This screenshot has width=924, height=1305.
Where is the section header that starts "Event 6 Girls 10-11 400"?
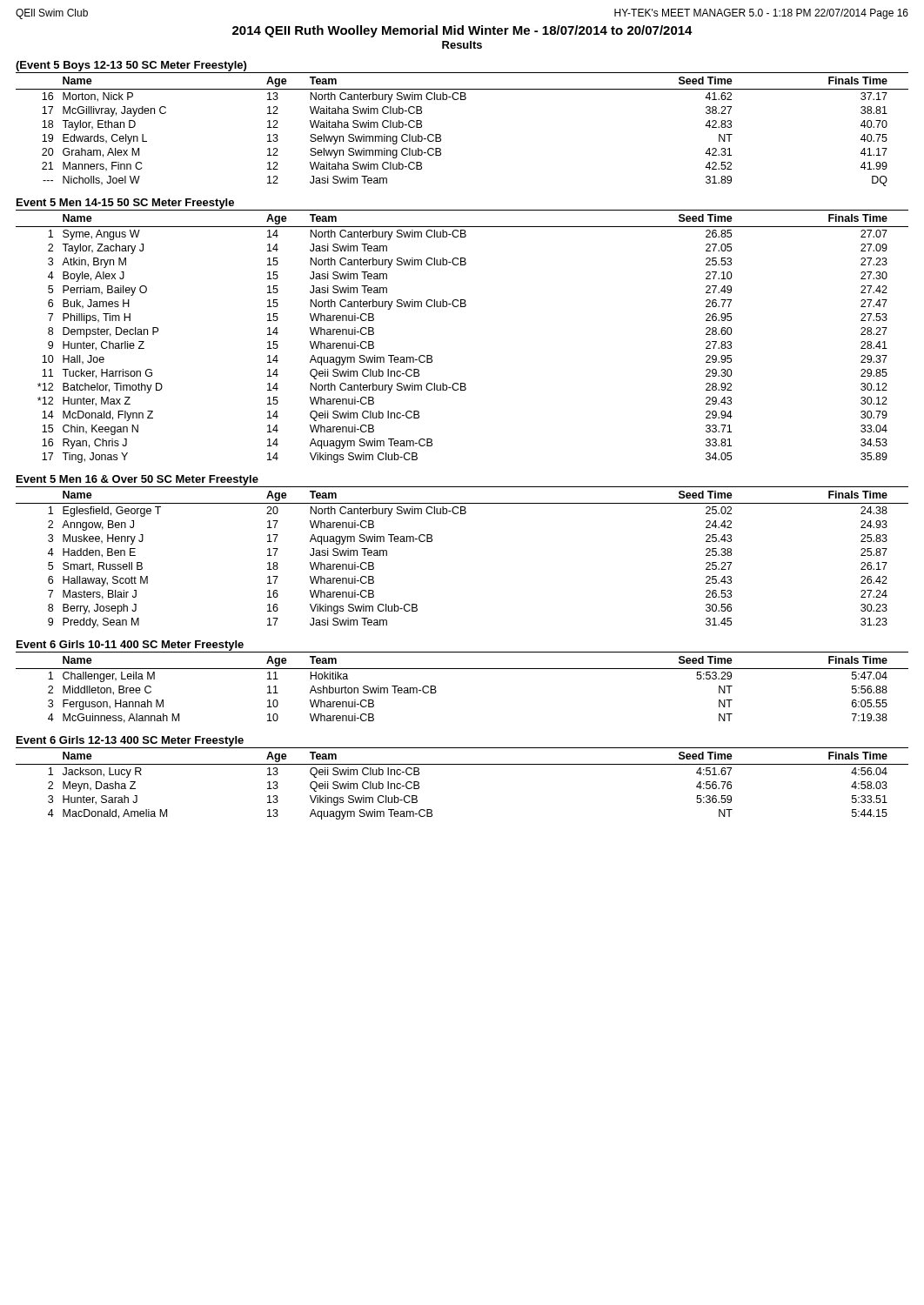click(x=130, y=644)
